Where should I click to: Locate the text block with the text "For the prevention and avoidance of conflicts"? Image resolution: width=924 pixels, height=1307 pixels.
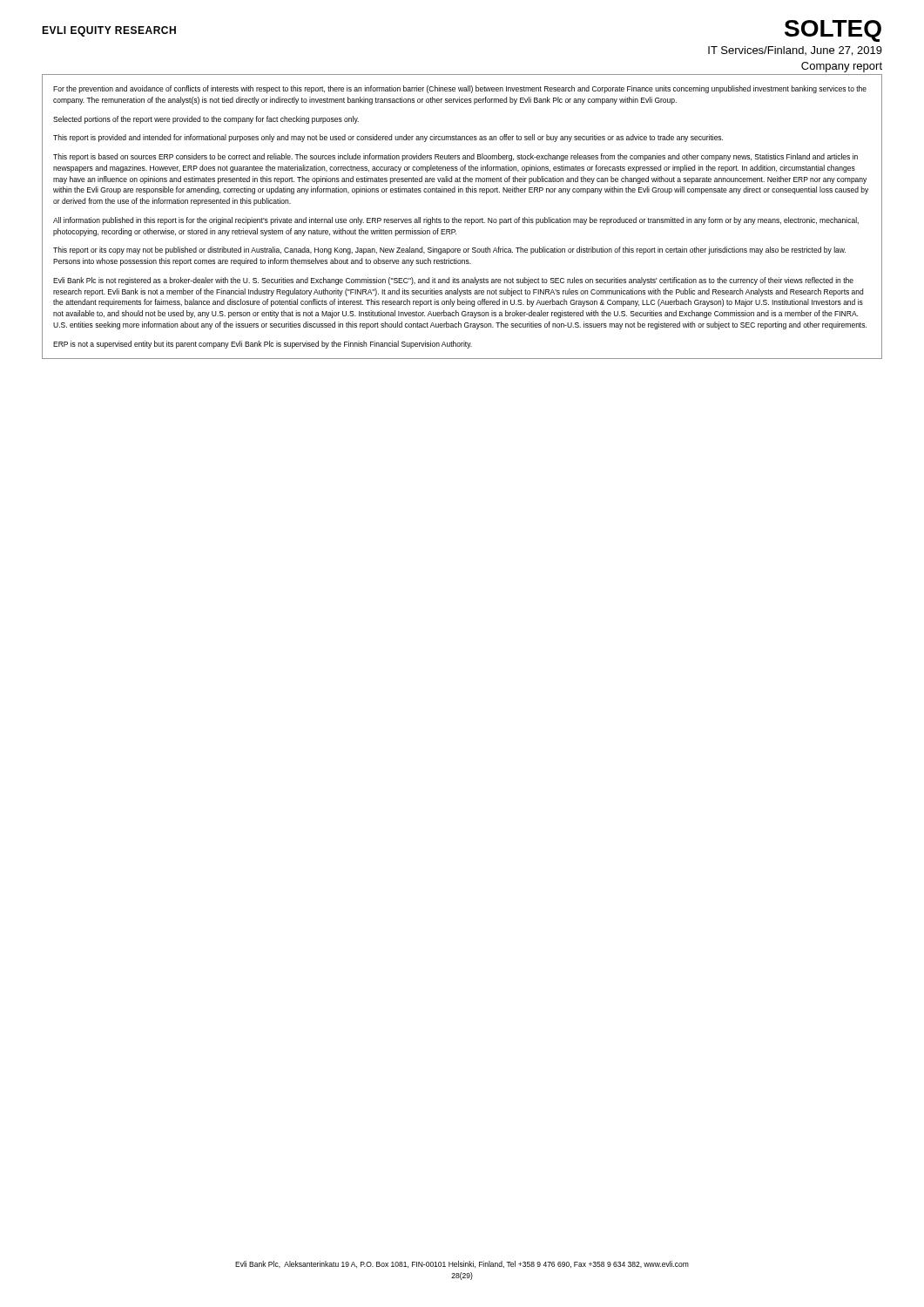(x=462, y=217)
